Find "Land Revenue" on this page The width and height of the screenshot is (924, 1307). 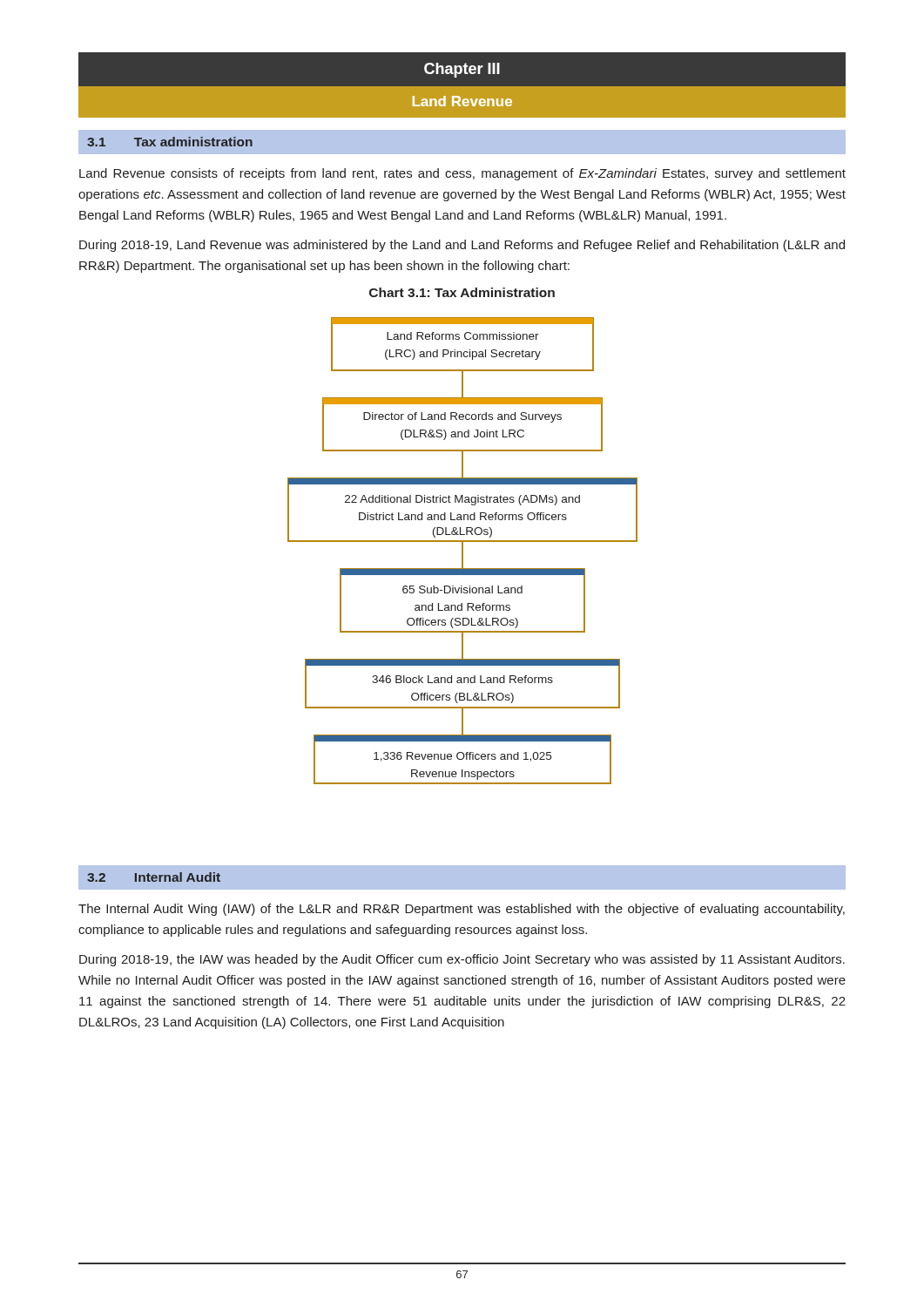[x=462, y=101]
